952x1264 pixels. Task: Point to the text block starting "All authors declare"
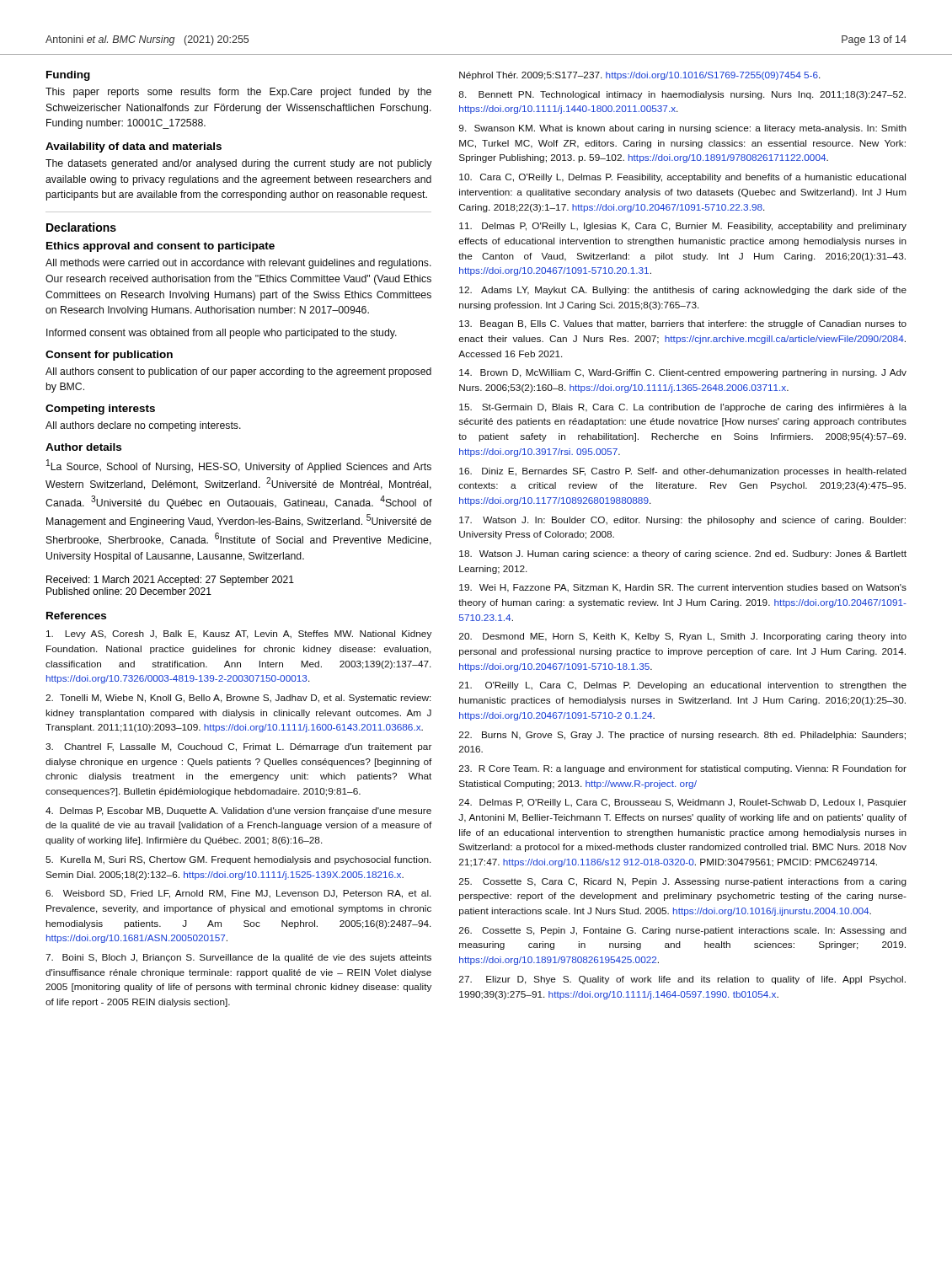pos(143,426)
